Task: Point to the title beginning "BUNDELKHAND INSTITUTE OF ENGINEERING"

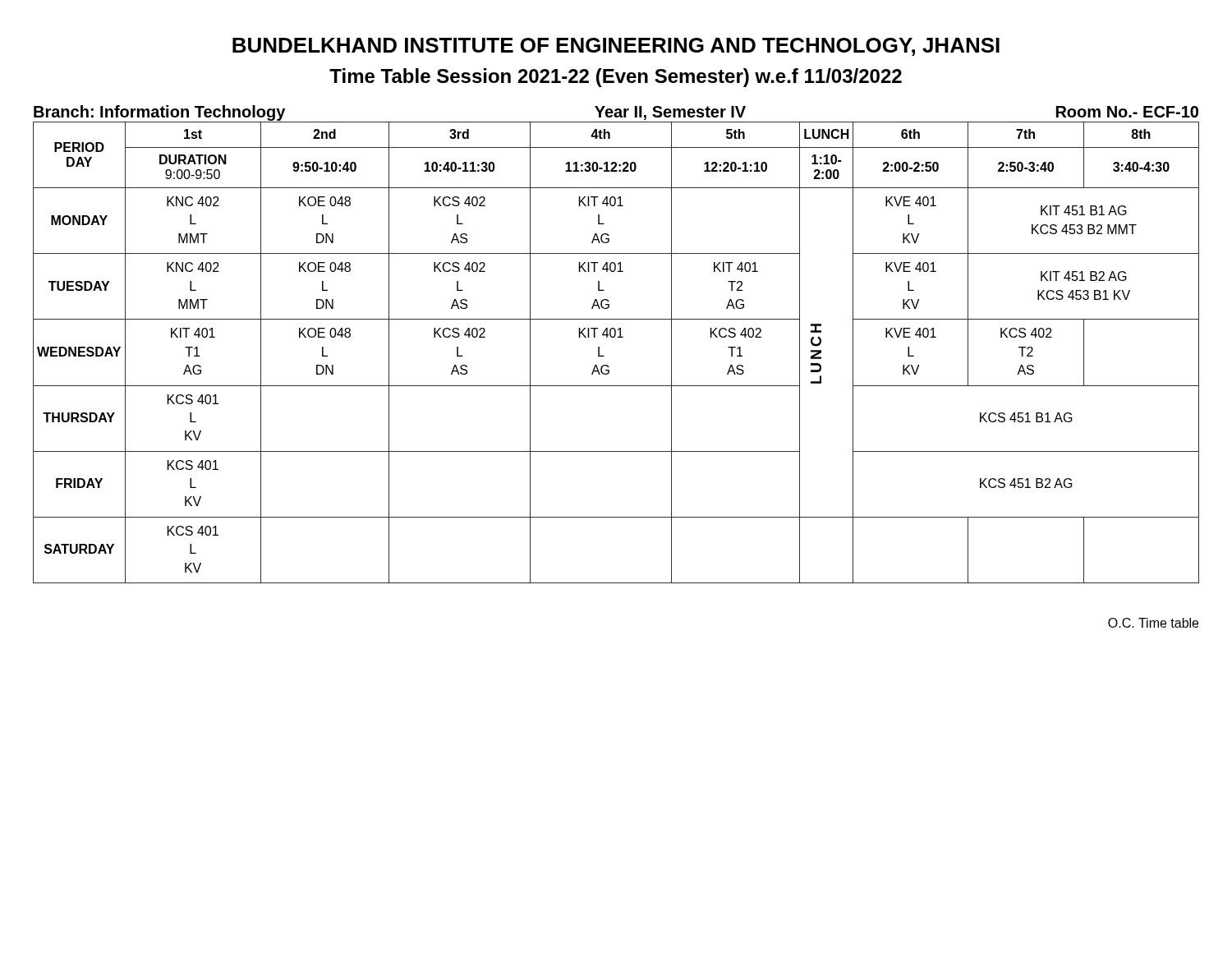Action: (x=616, y=45)
